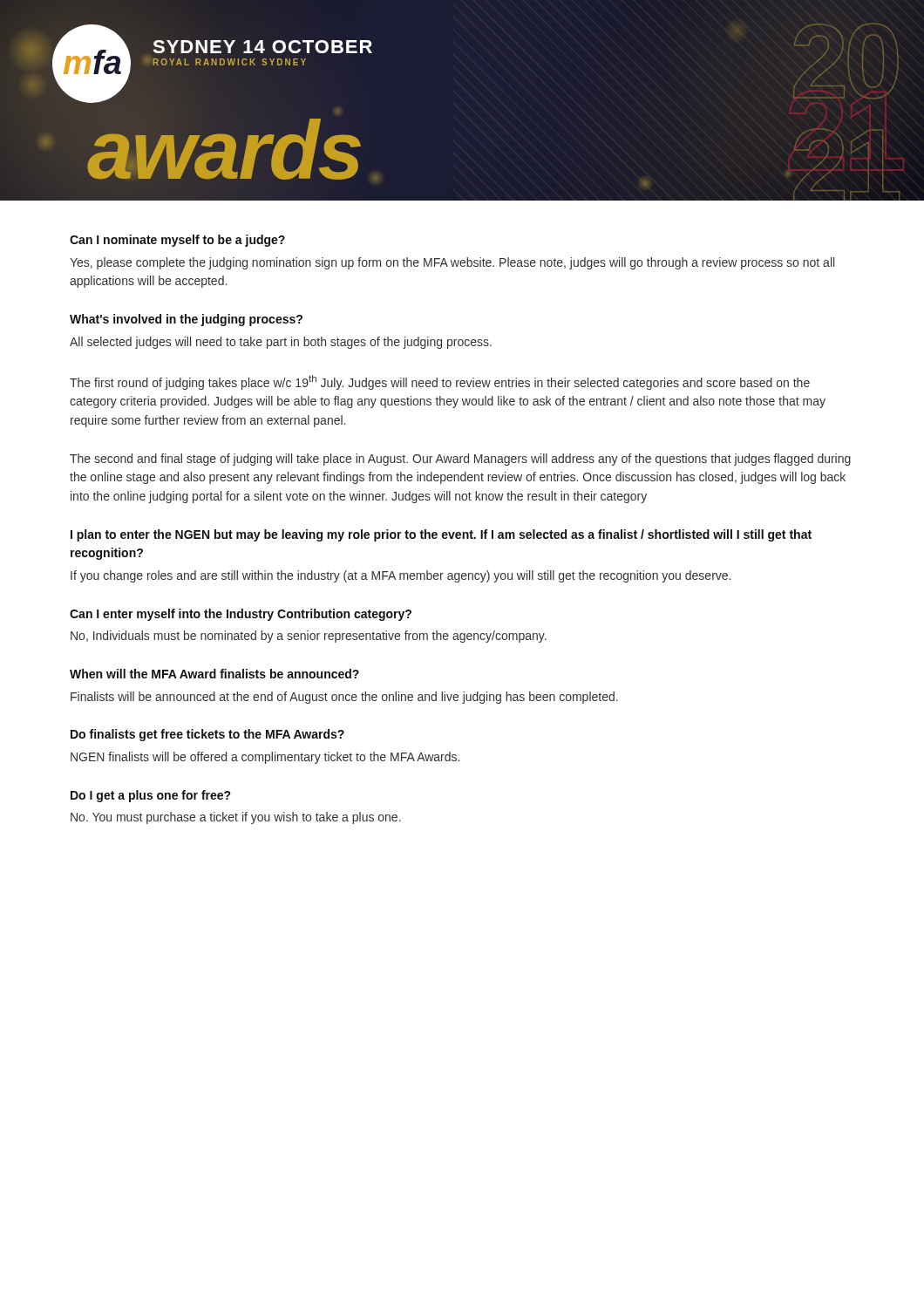This screenshot has height=1308, width=924.
Task: Find the section header on this page that starts "Can I enter myself into the Industry Contribution"
Action: click(x=462, y=625)
